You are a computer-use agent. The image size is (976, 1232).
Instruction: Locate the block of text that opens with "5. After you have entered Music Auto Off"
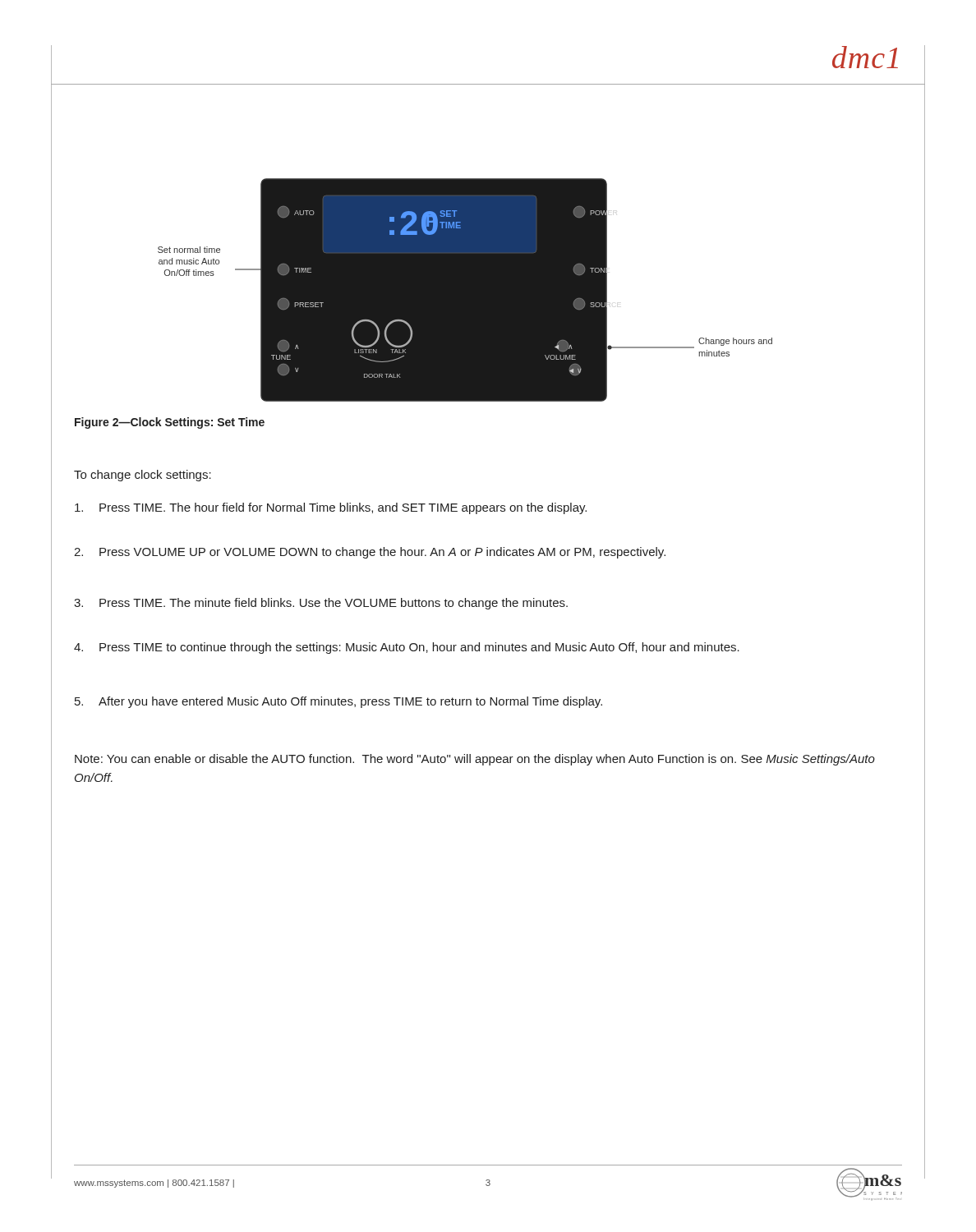[x=488, y=701]
